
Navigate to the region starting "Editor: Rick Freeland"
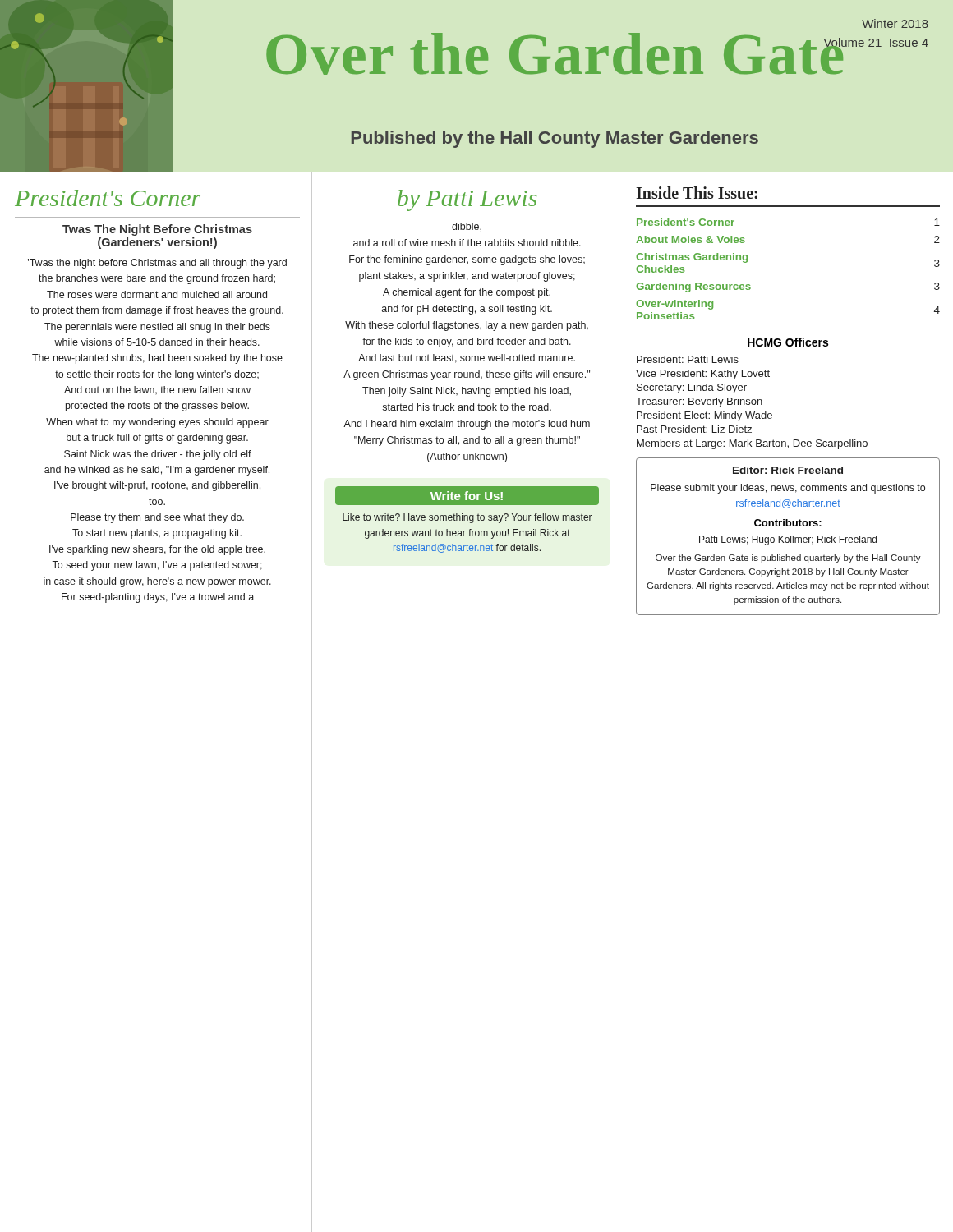tap(788, 470)
